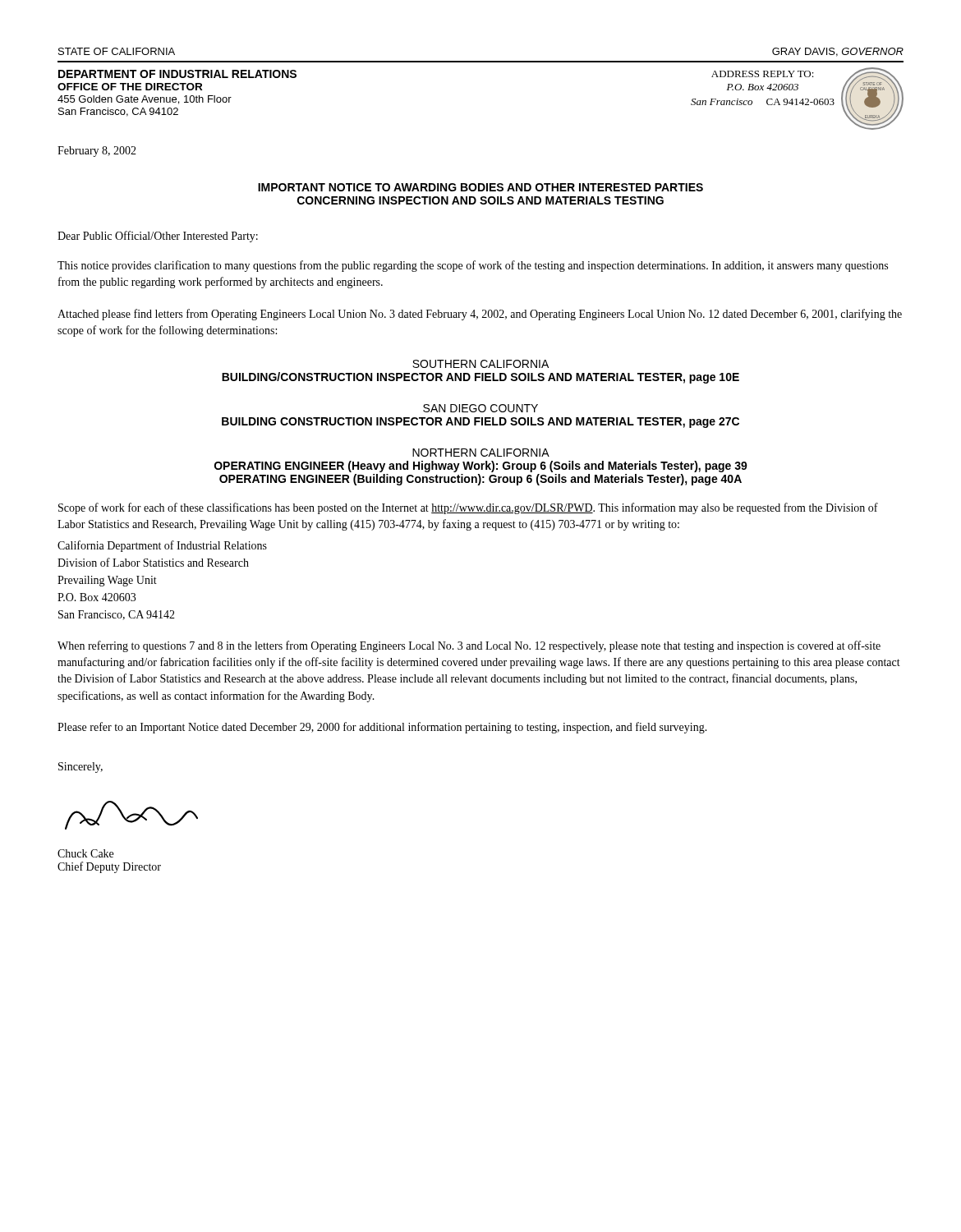Click on the text block that says "California Department of Industrial Relations"

[162, 580]
